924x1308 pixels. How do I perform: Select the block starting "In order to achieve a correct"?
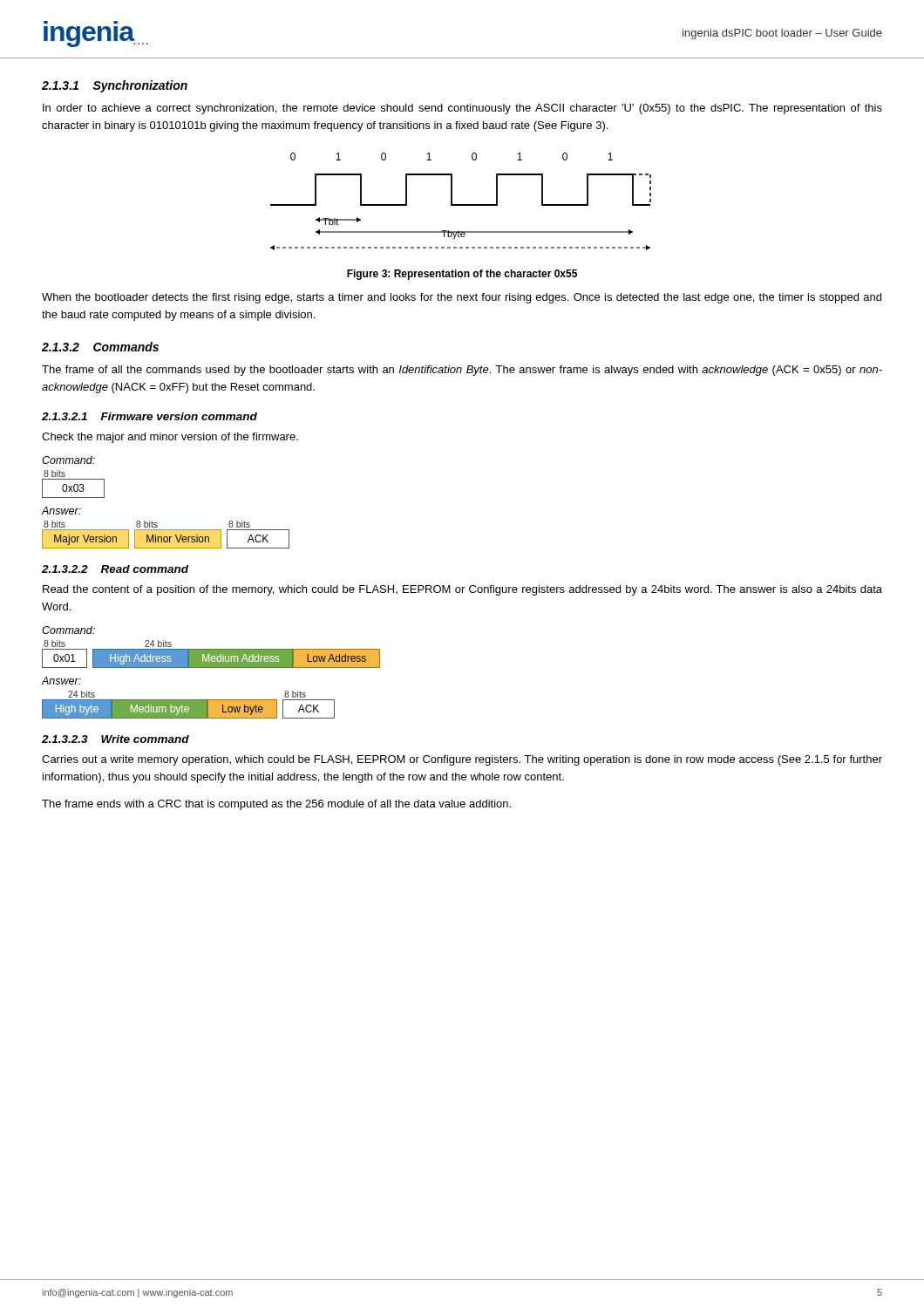(462, 116)
